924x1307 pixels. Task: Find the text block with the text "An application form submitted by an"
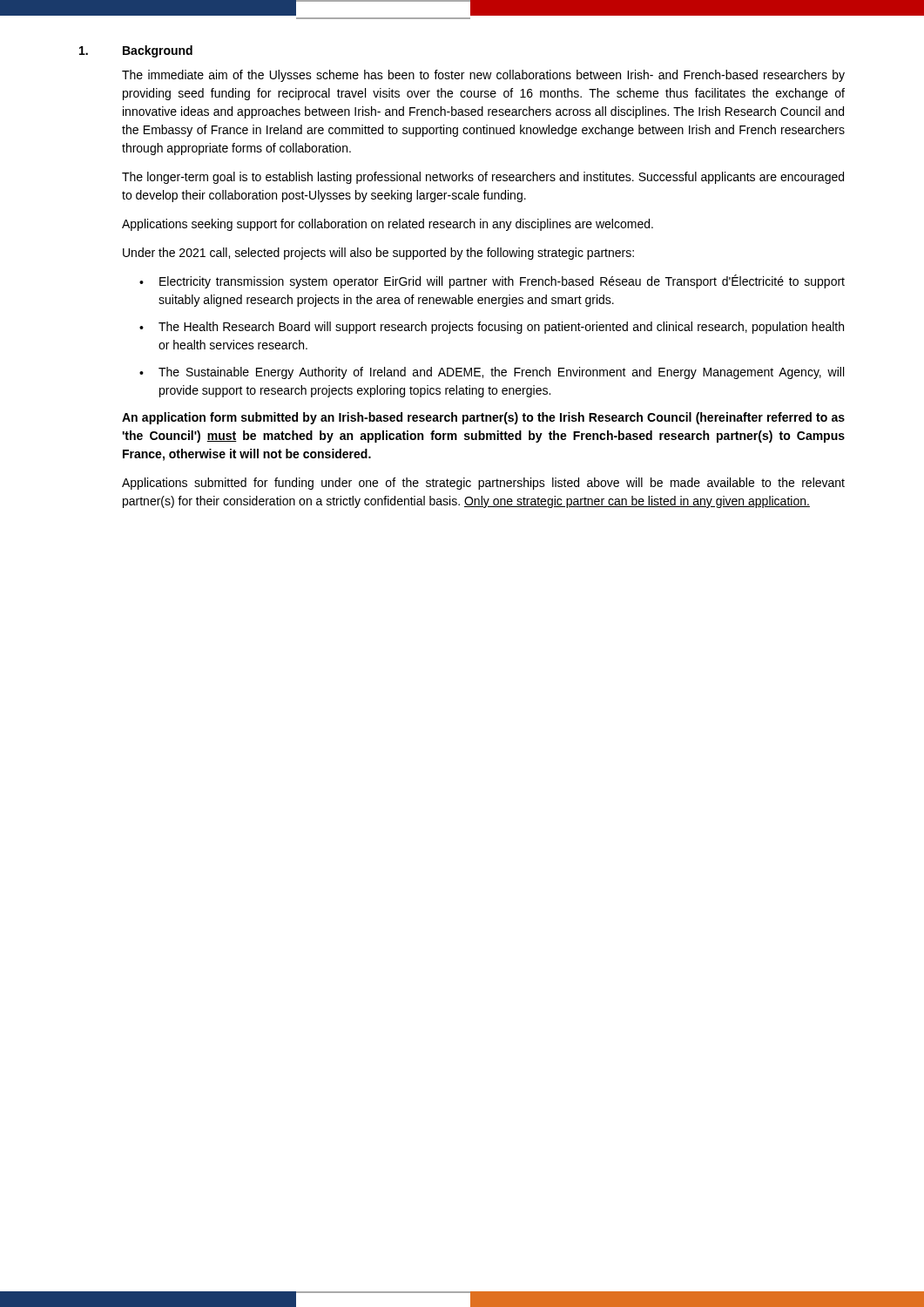tap(483, 436)
